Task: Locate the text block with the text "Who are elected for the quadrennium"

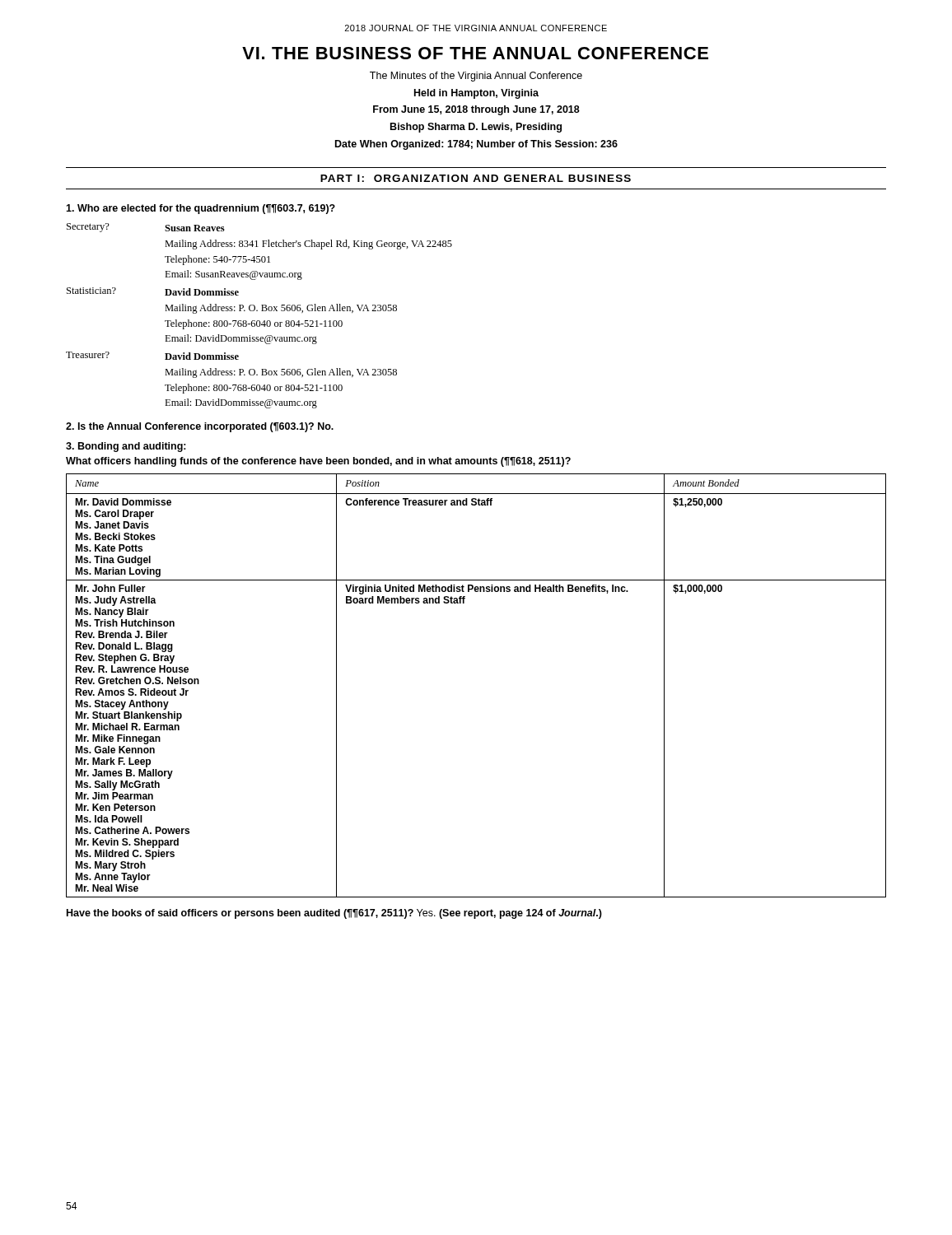Action: click(201, 208)
